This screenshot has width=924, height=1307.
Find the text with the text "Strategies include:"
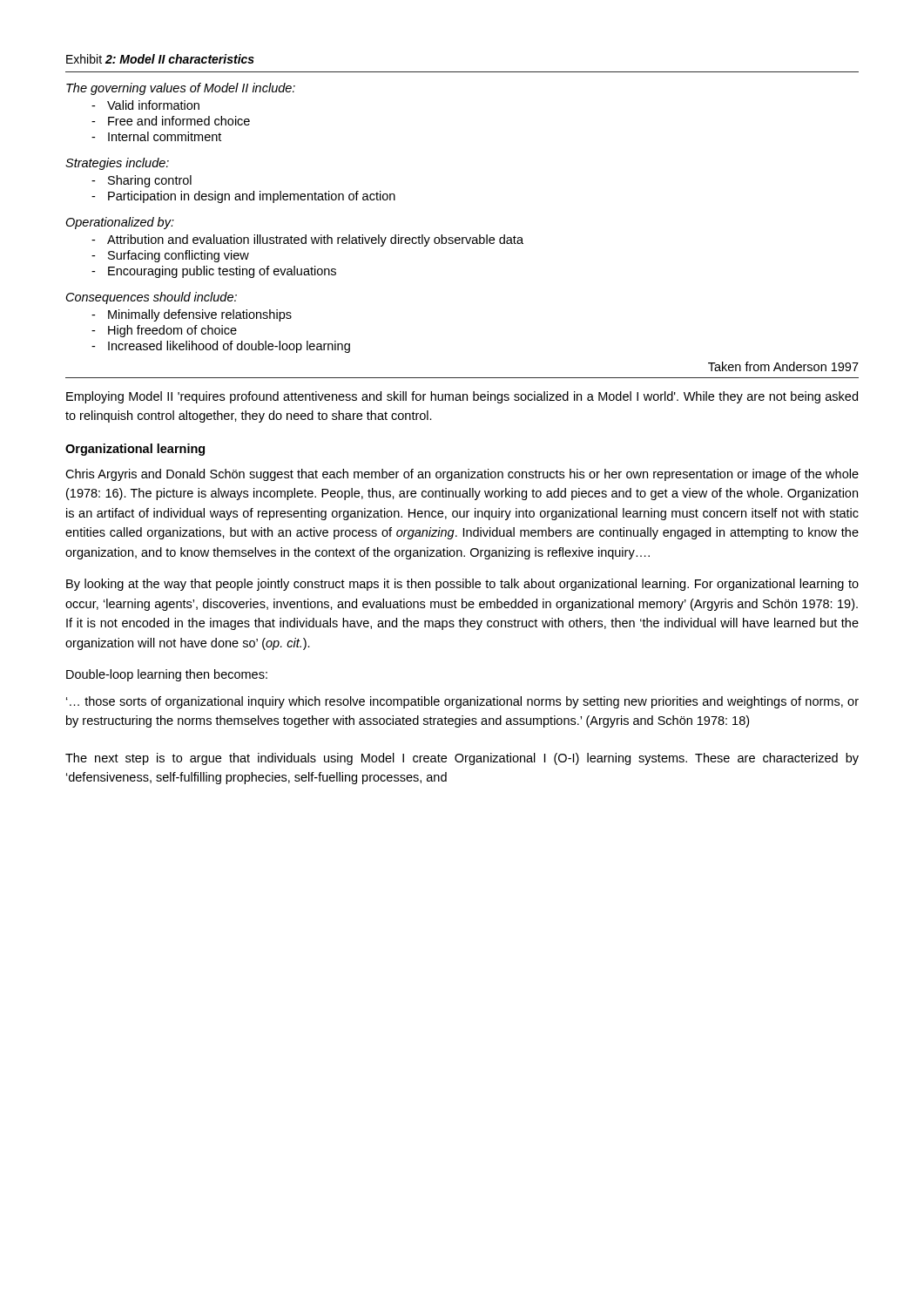[117, 163]
